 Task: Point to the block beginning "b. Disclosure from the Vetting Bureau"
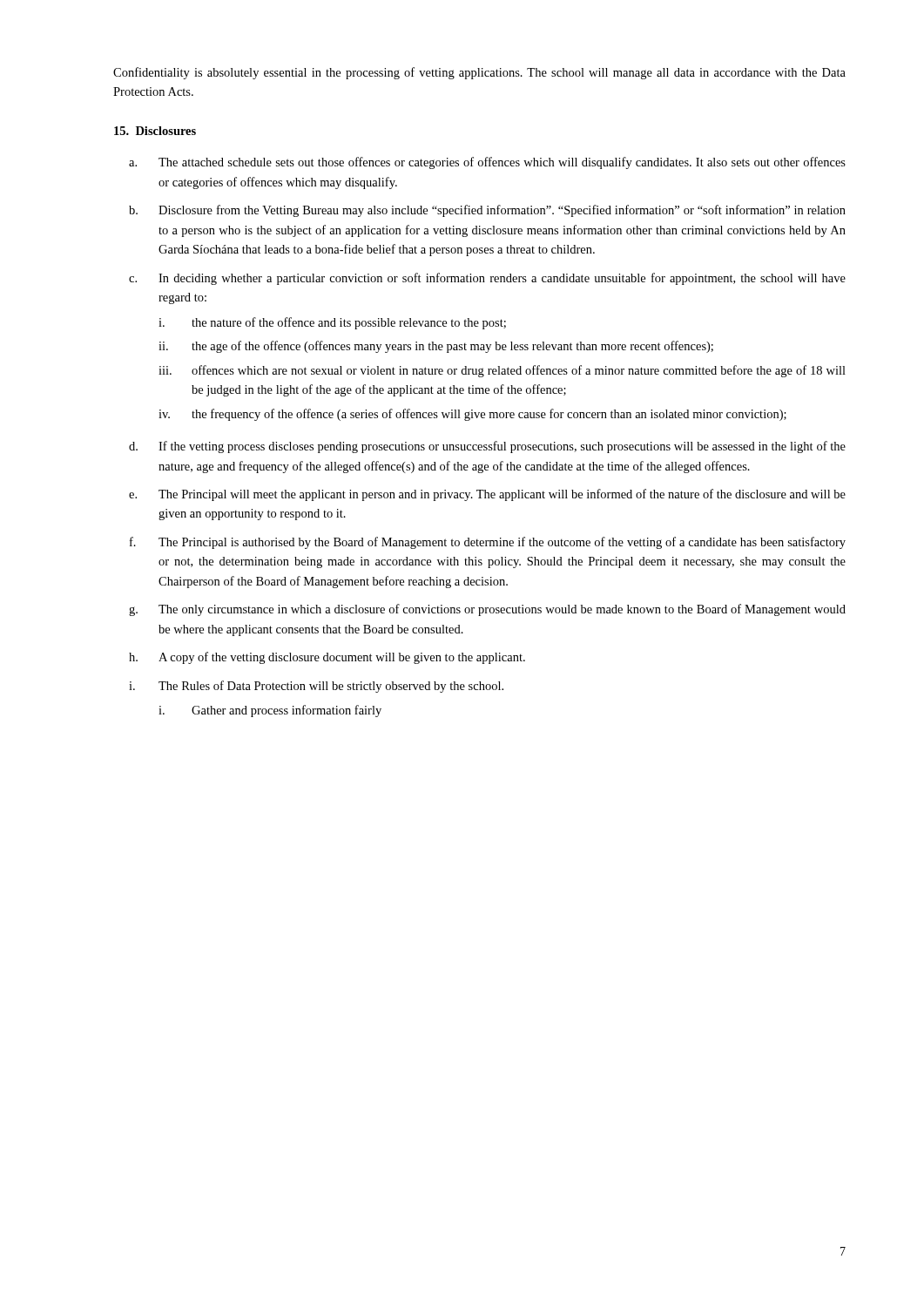pos(479,230)
